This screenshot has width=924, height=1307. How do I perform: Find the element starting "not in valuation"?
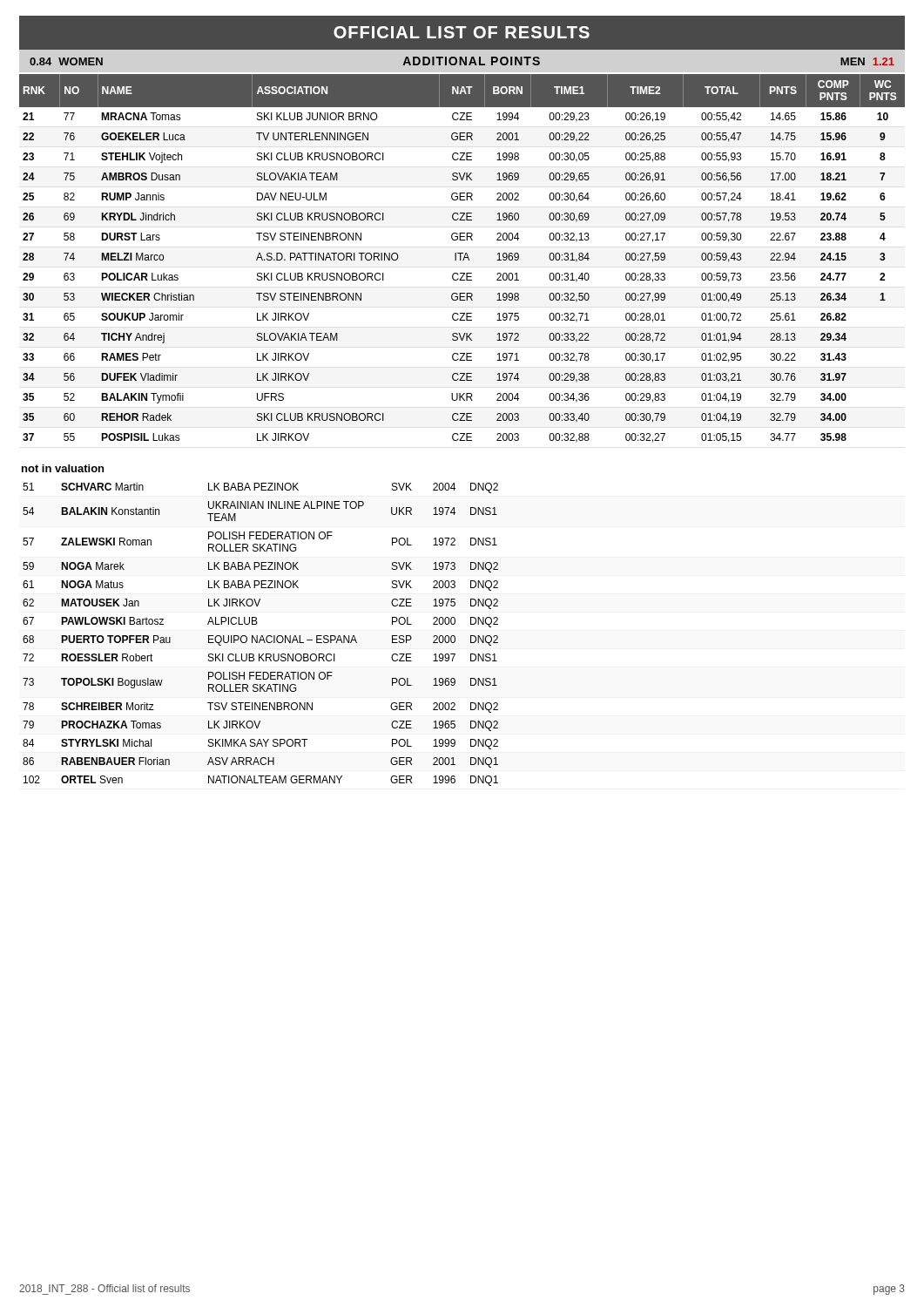point(63,468)
